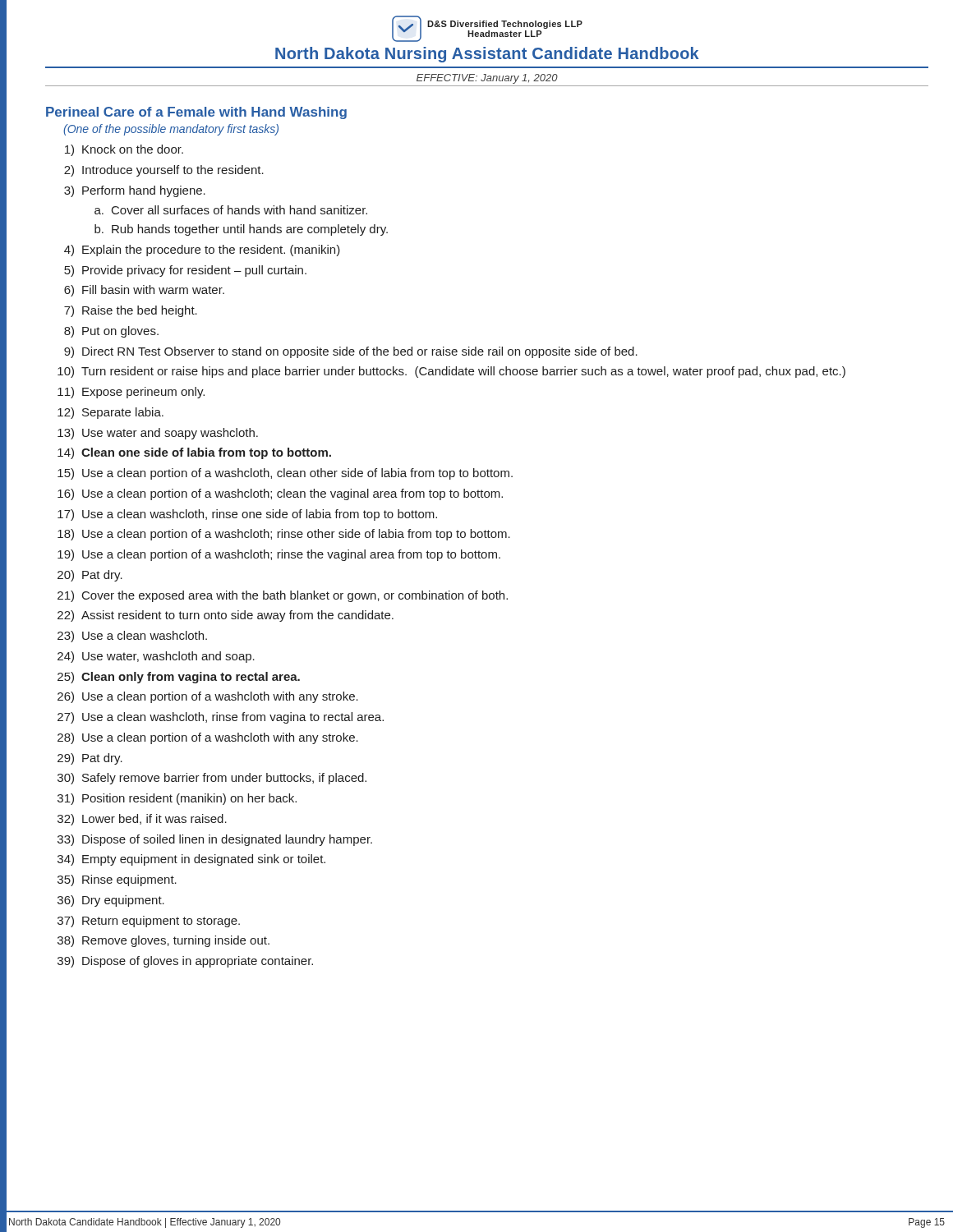
Task: Locate the list item containing "39) Dispose of gloves"
Action: coord(185,962)
